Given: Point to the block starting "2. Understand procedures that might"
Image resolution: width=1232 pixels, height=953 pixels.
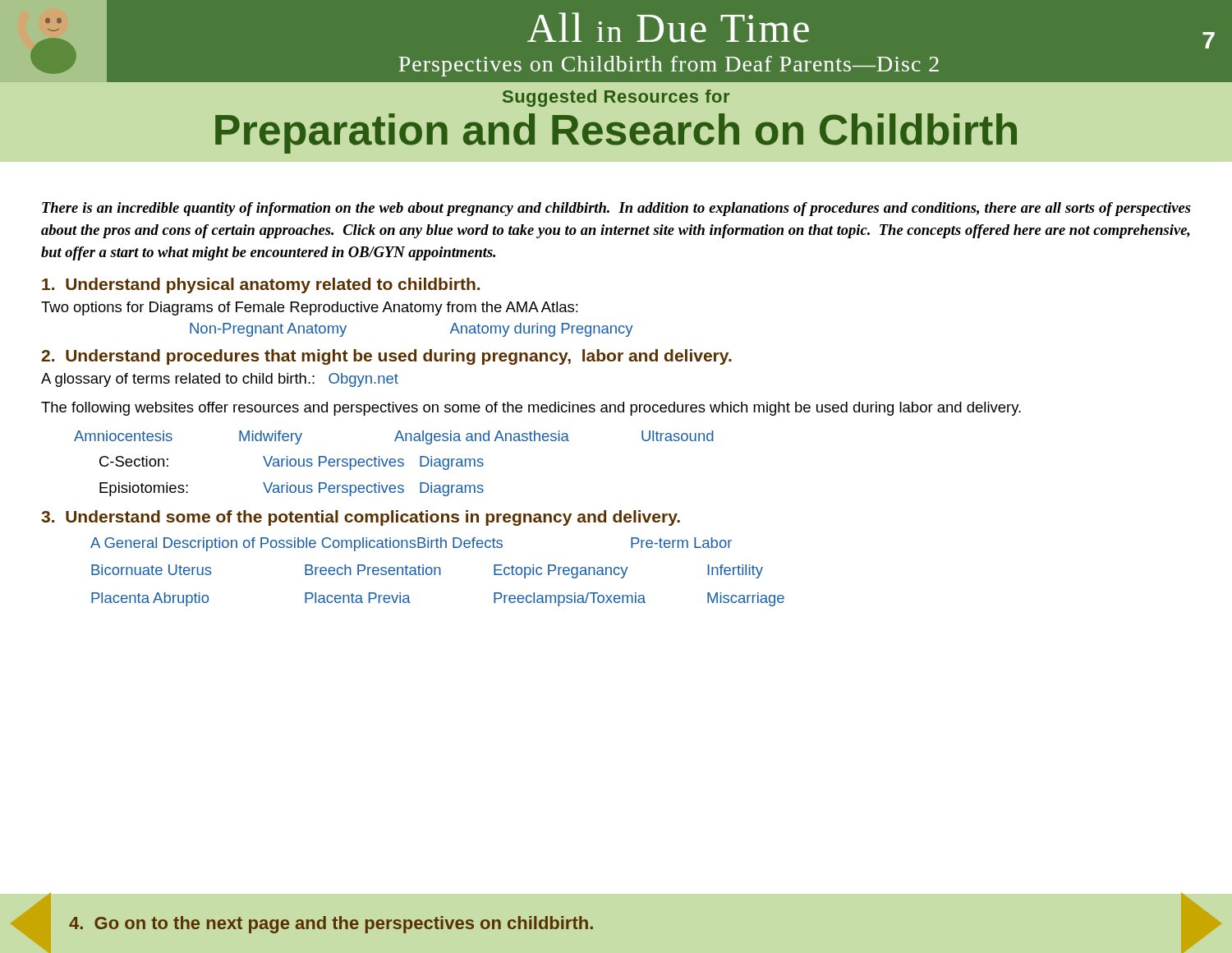Looking at the screenshot, I should coord(387,355).
